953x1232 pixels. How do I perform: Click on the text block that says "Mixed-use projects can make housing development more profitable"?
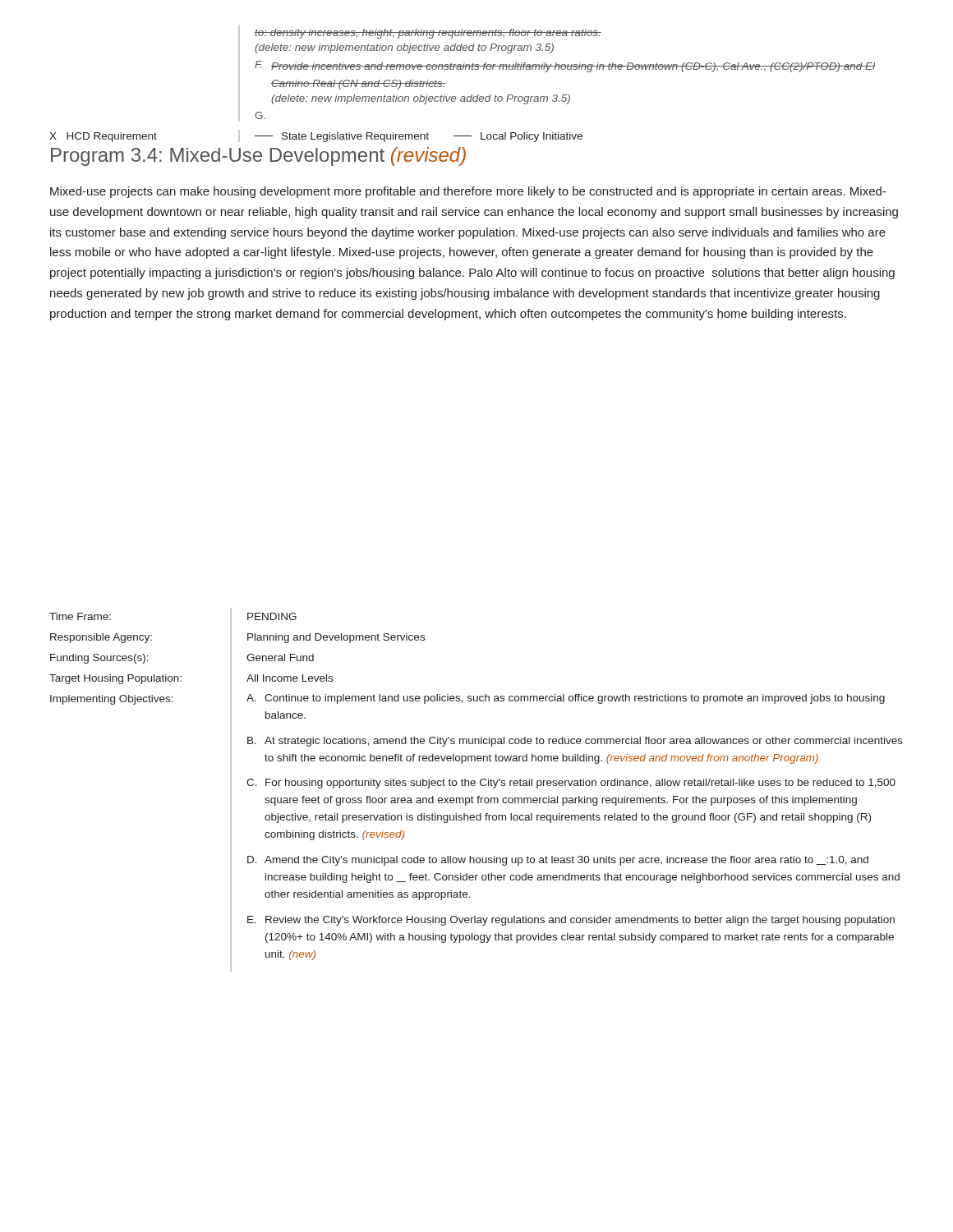click(x=474, y=252)
